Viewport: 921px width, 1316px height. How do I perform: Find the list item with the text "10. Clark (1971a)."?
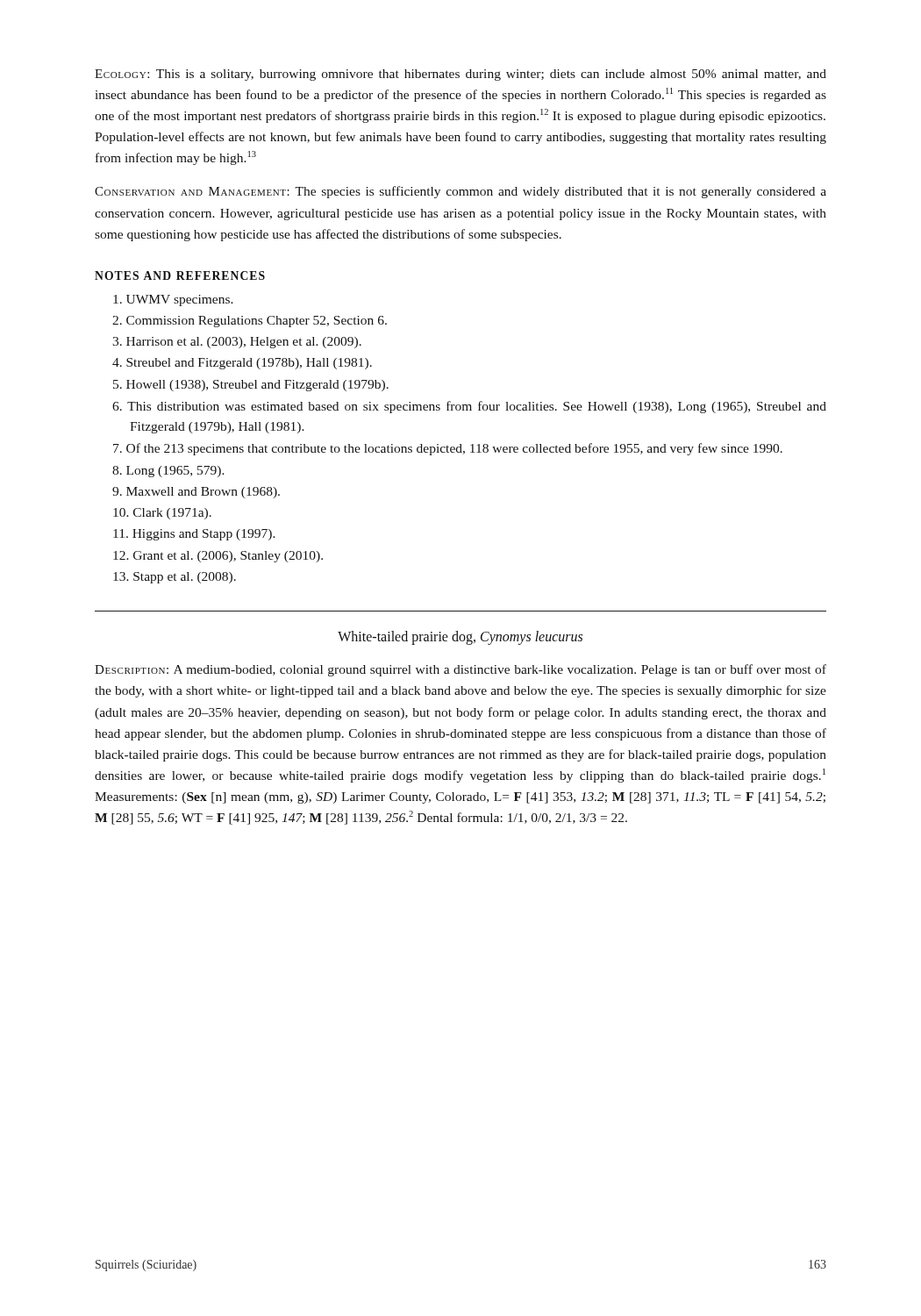tap(162, 512)
